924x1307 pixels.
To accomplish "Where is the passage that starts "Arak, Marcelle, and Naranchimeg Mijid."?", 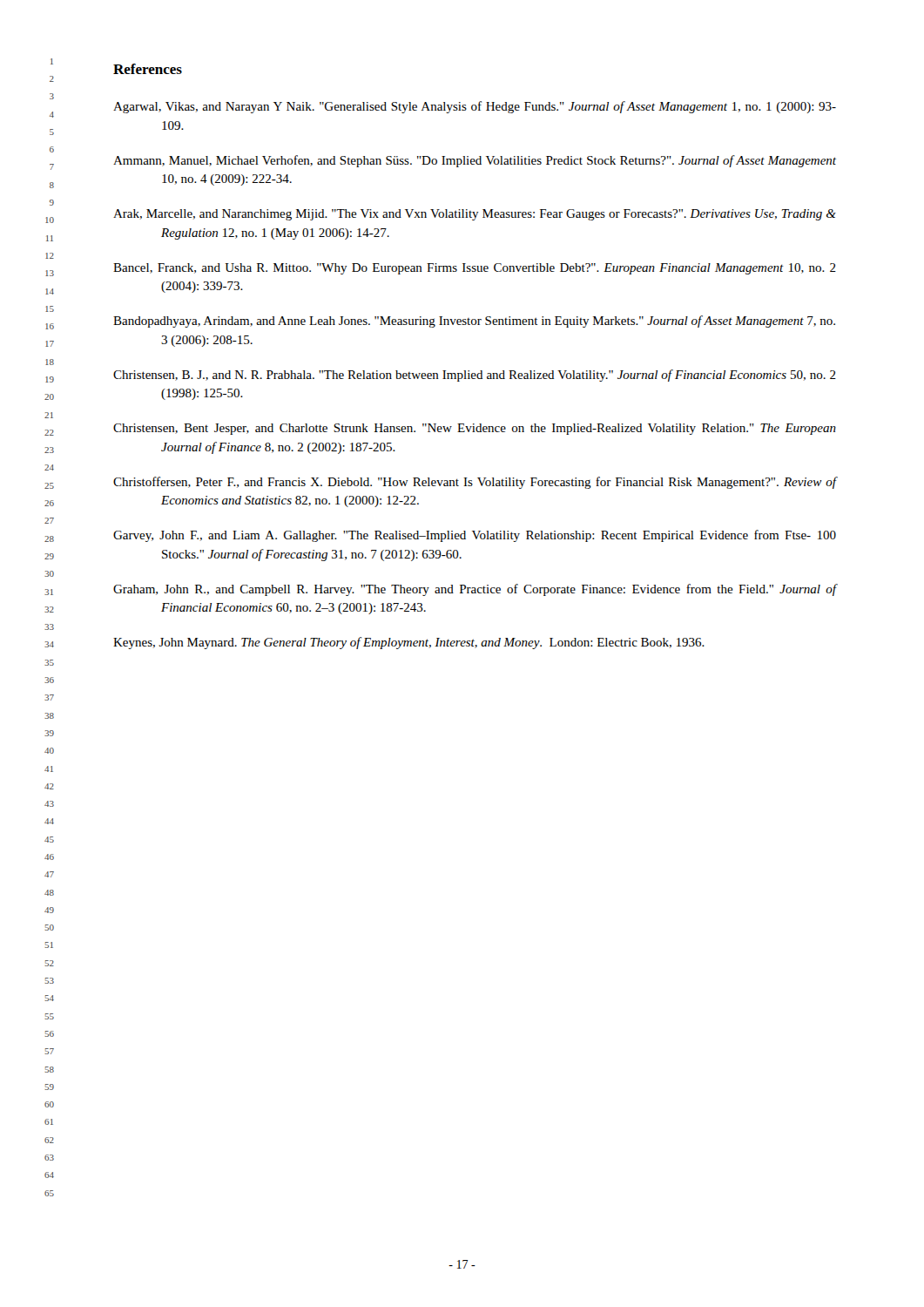I will [475, 223].
